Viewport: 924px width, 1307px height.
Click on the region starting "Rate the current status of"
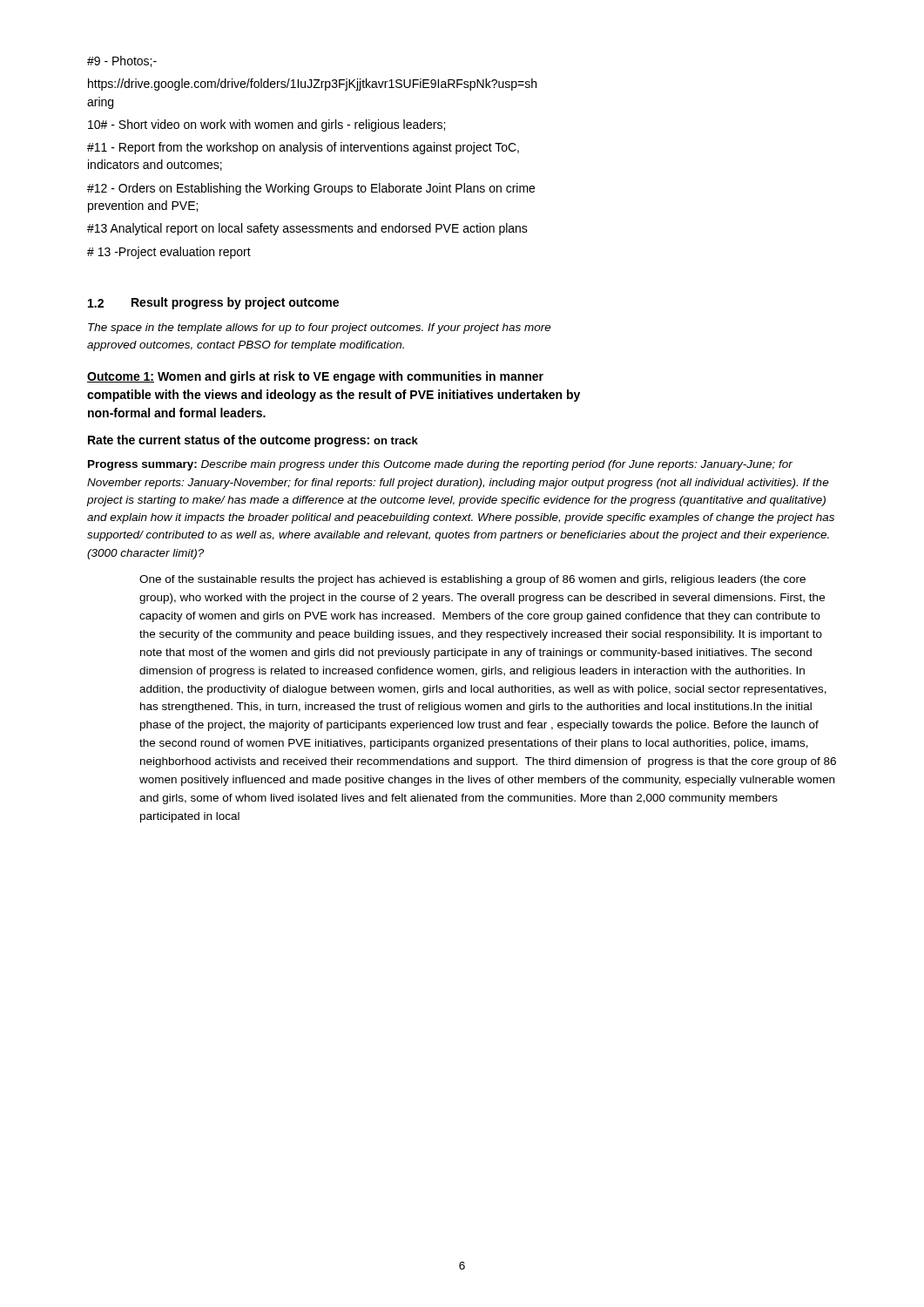[252, 440]
